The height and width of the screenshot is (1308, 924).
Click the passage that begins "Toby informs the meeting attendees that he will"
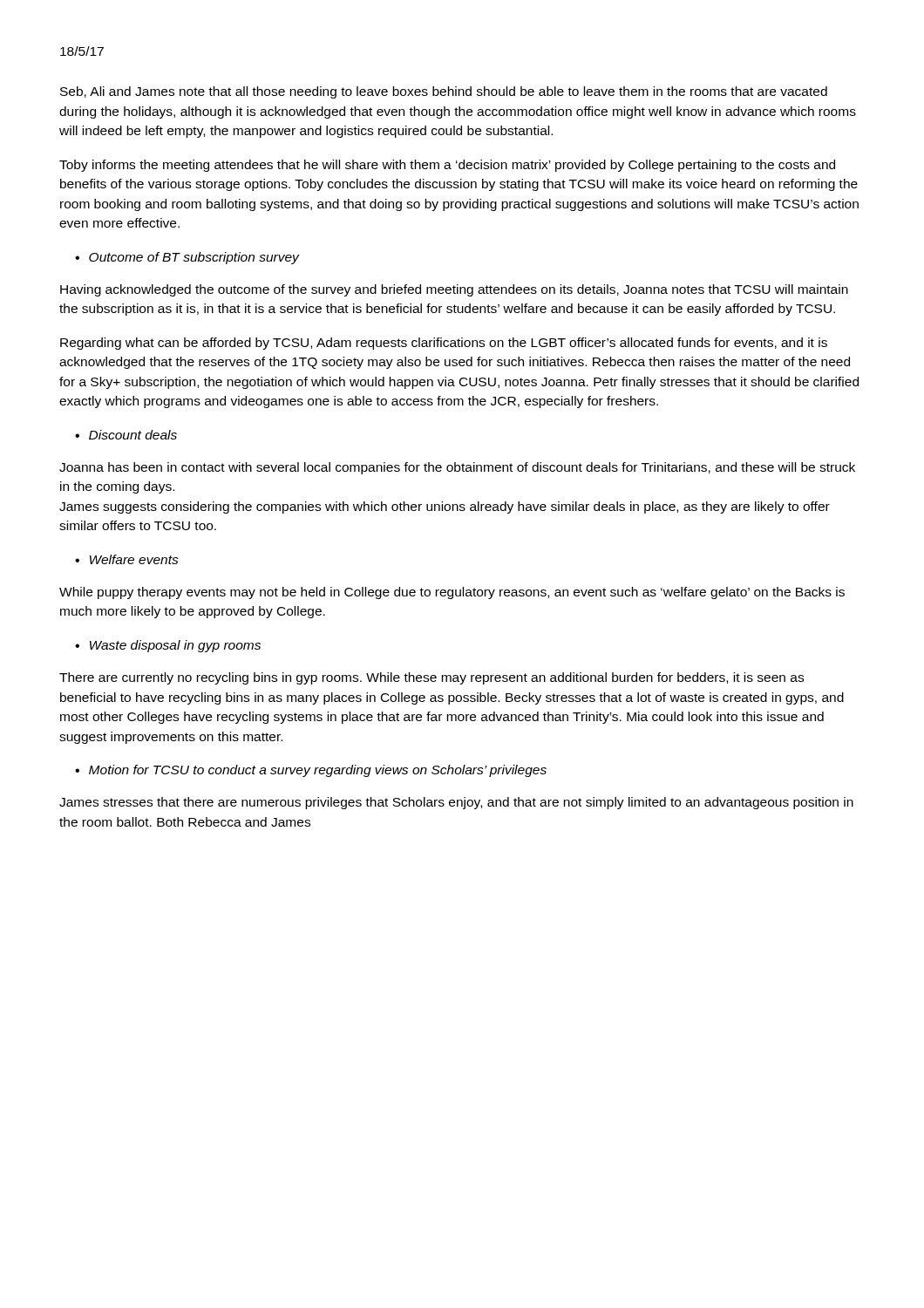click(459, 194)
